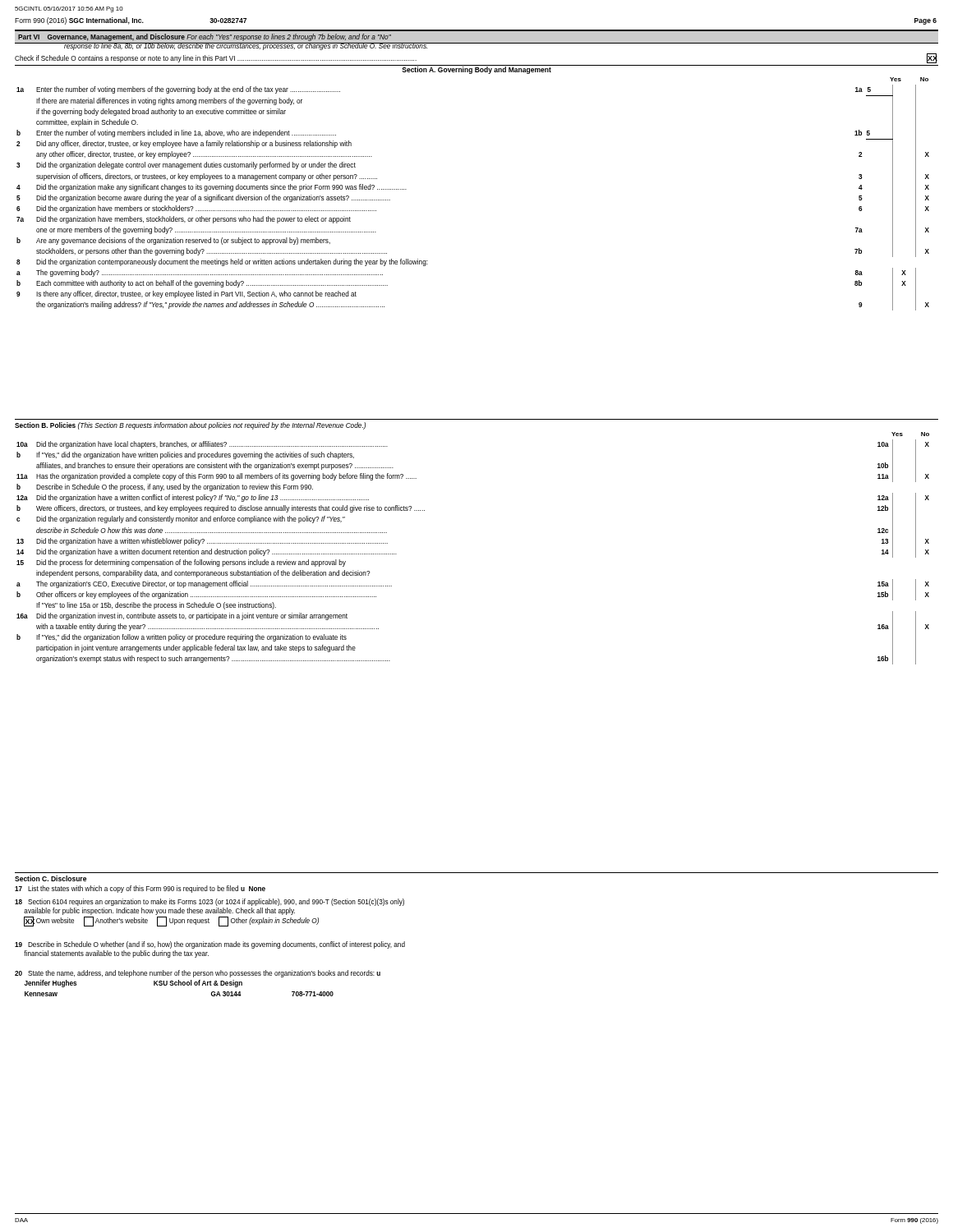Image resolution: width=953 pixels, height=1232 pixels.
Task: Find the table that mentions "The organization's CEO,"
Action: (x=476, y=552)
